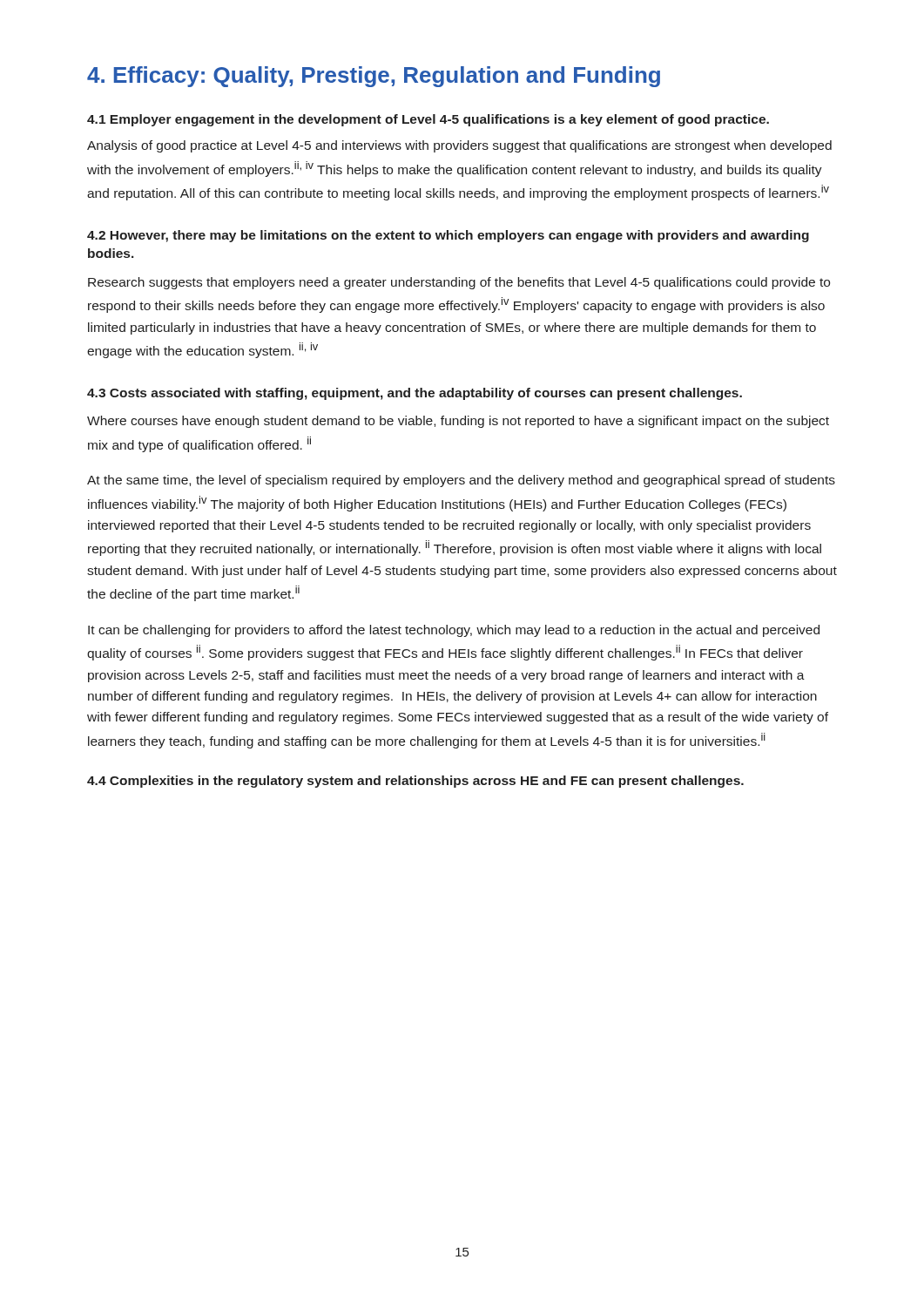Locate the section header that opens with "4.1 Employer engagement in the development"
The width and height of the screenshot is (924, 1307).
pyautogui.click(x=462, y=119)
